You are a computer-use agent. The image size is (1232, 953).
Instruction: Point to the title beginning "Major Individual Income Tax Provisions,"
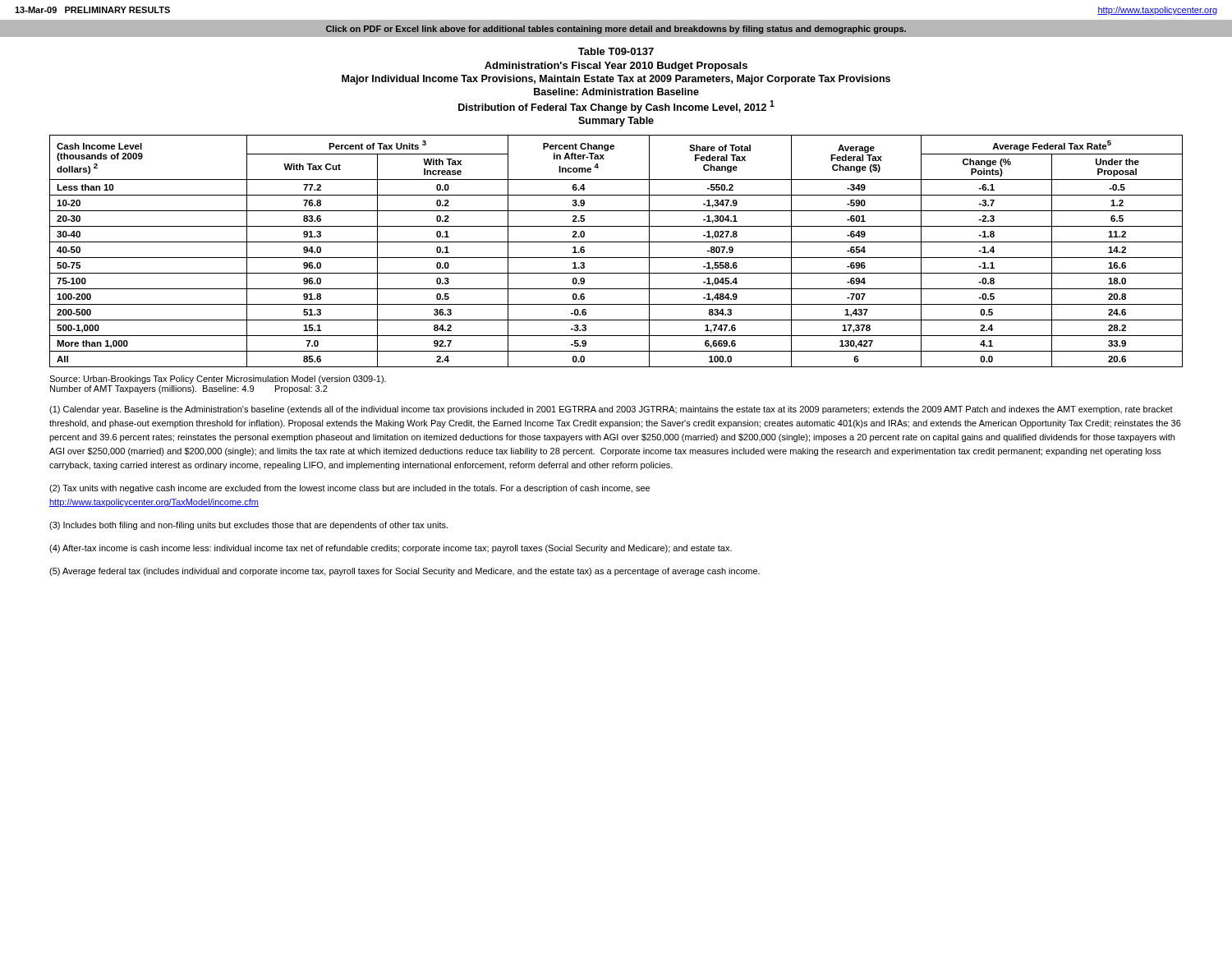[616, 79]
